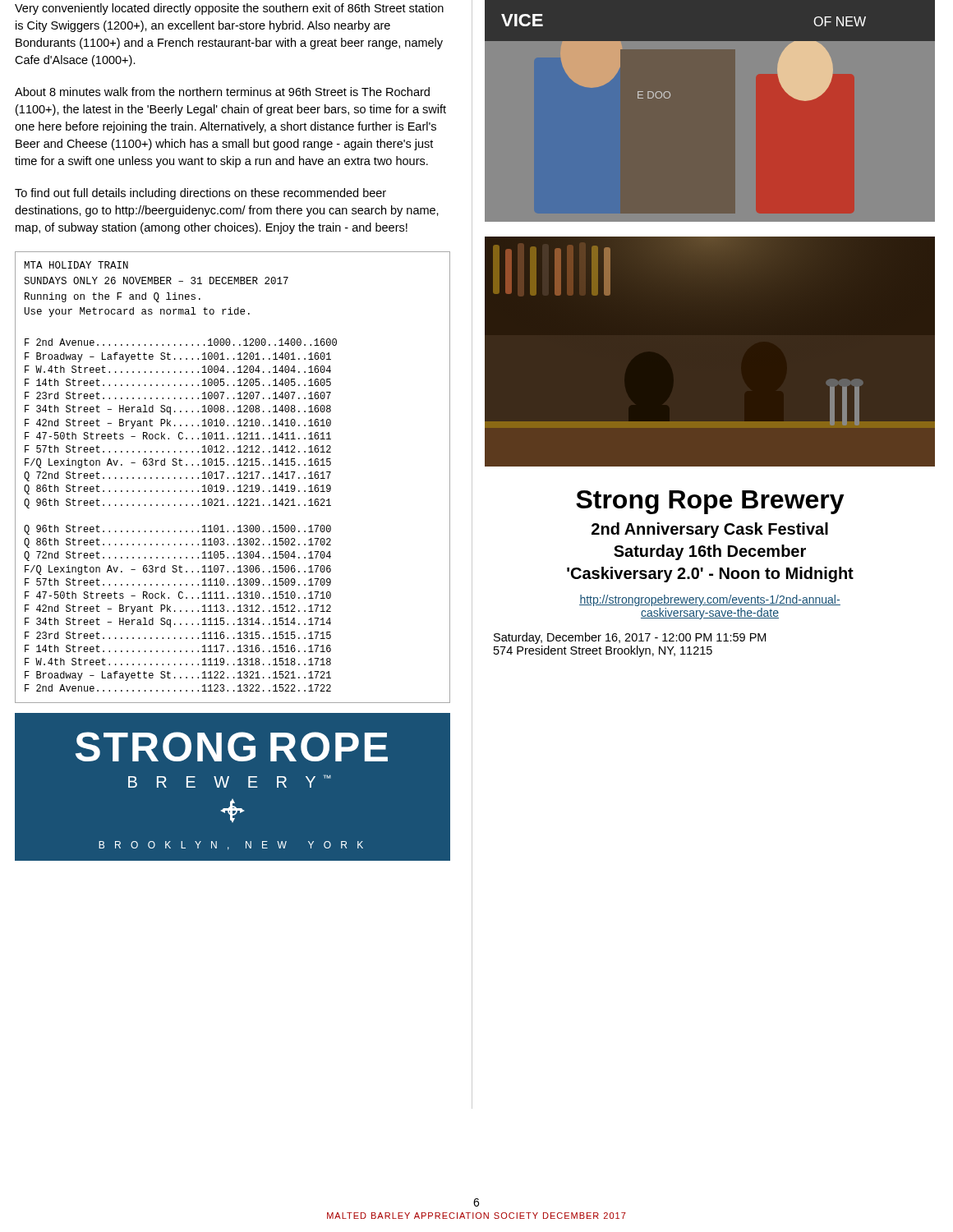
Task: Find the block on this page that starts "About 8 minutes walk from the northern terminus"
Action: pos(230,127)
